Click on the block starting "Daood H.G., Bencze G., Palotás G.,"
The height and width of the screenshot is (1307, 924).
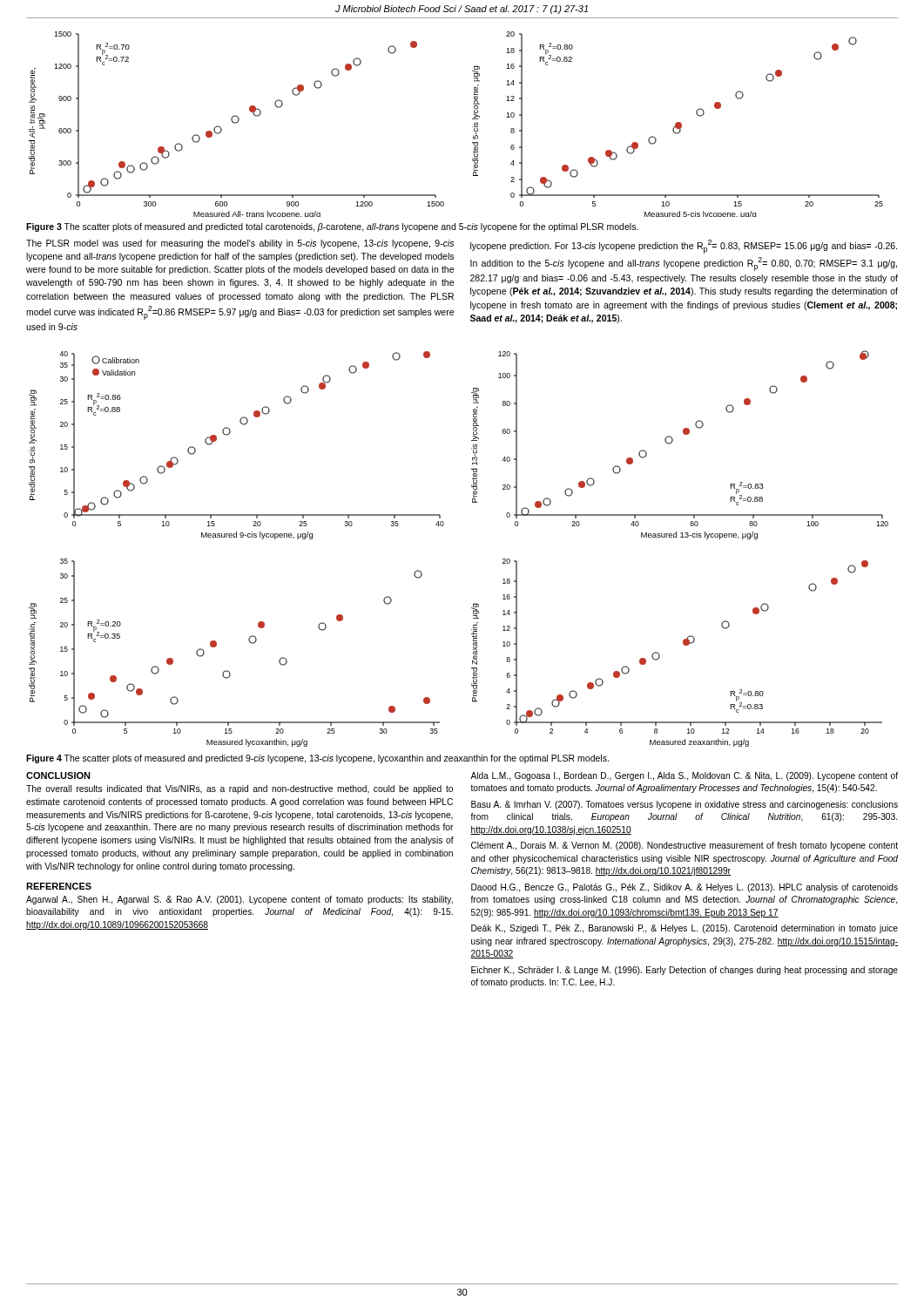click(x=684, y=900)
